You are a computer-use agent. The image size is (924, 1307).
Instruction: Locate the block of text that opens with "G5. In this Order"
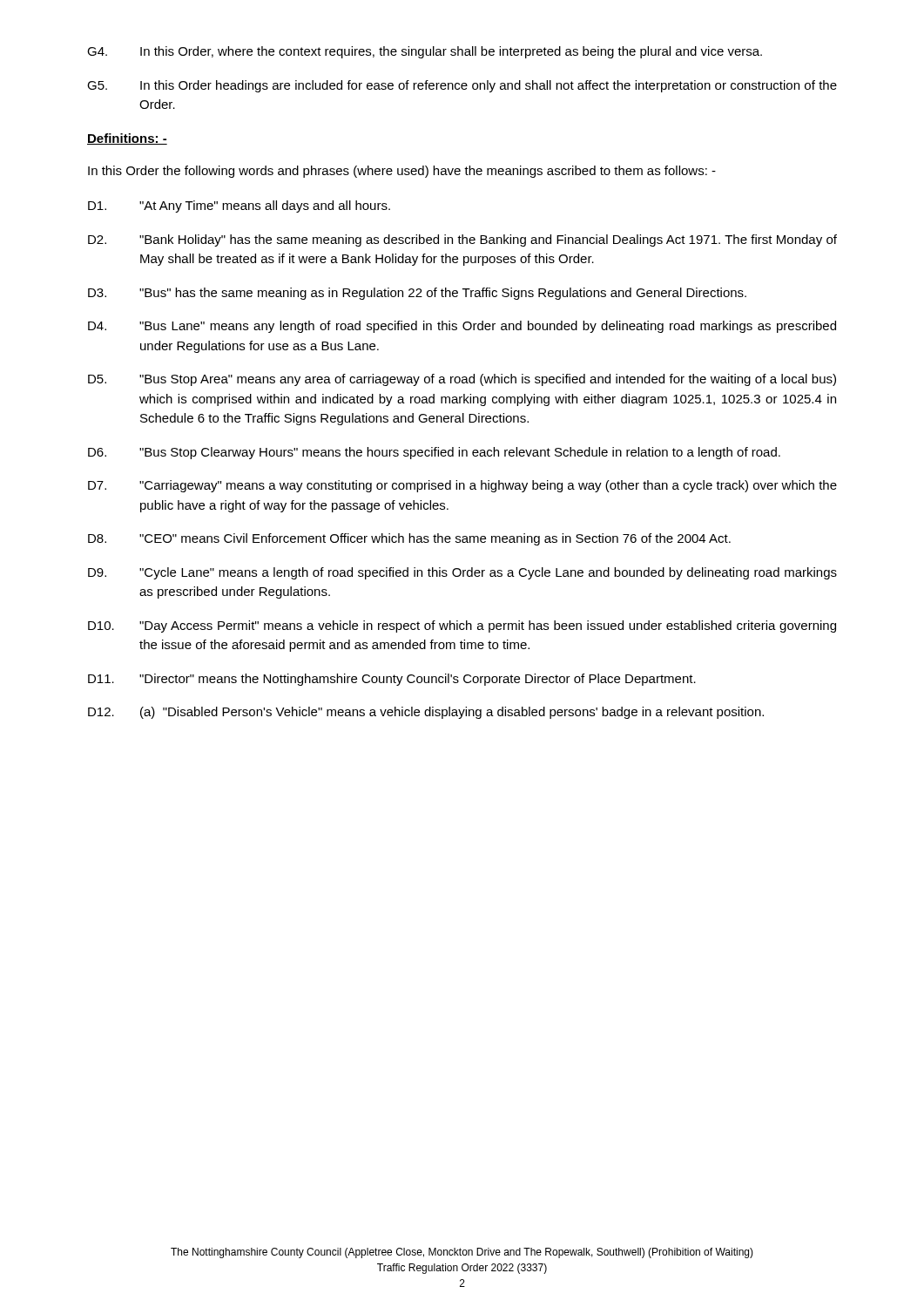click(x=462, y=95)
